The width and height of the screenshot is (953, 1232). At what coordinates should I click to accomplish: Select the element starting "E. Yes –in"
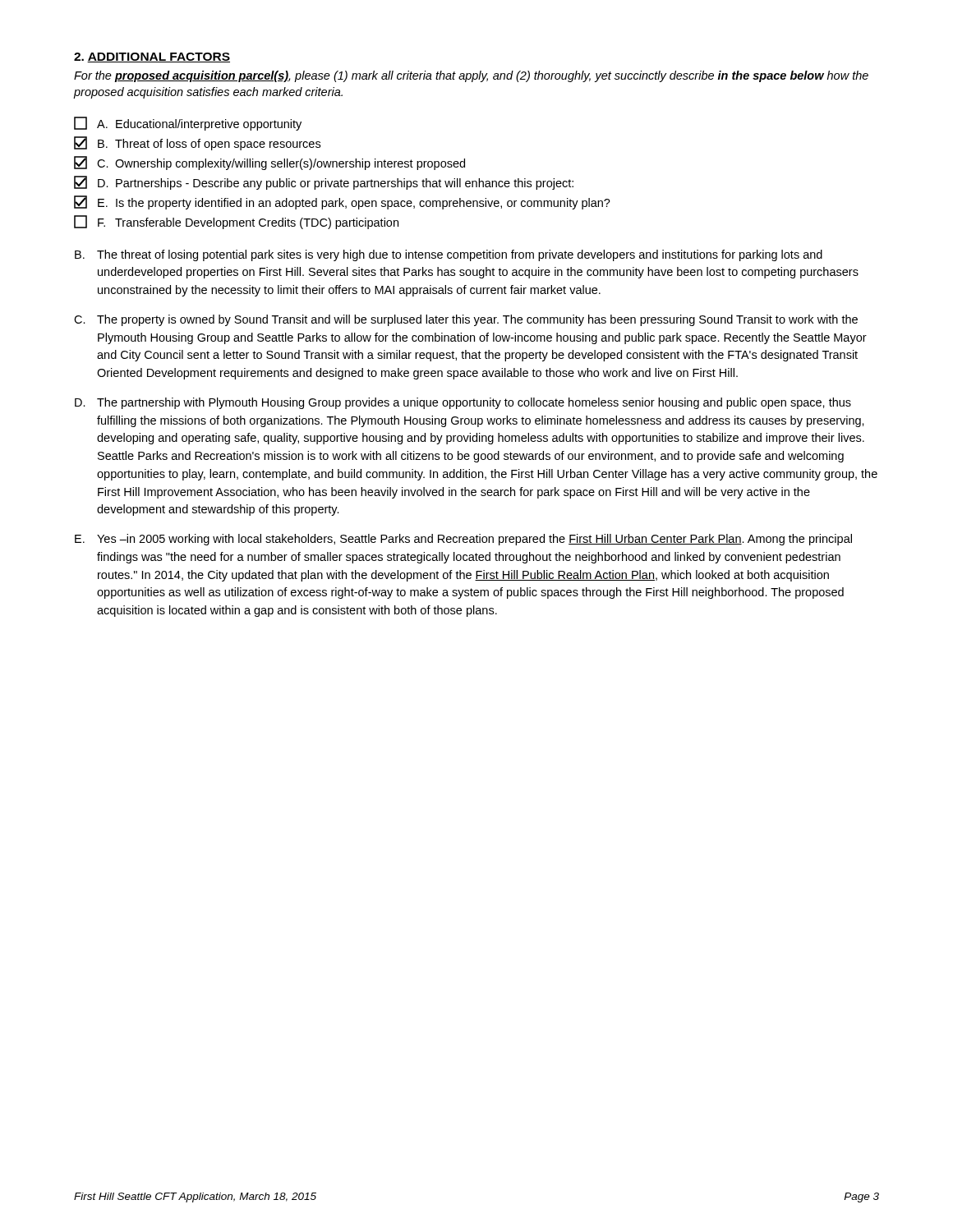(476, 575)
